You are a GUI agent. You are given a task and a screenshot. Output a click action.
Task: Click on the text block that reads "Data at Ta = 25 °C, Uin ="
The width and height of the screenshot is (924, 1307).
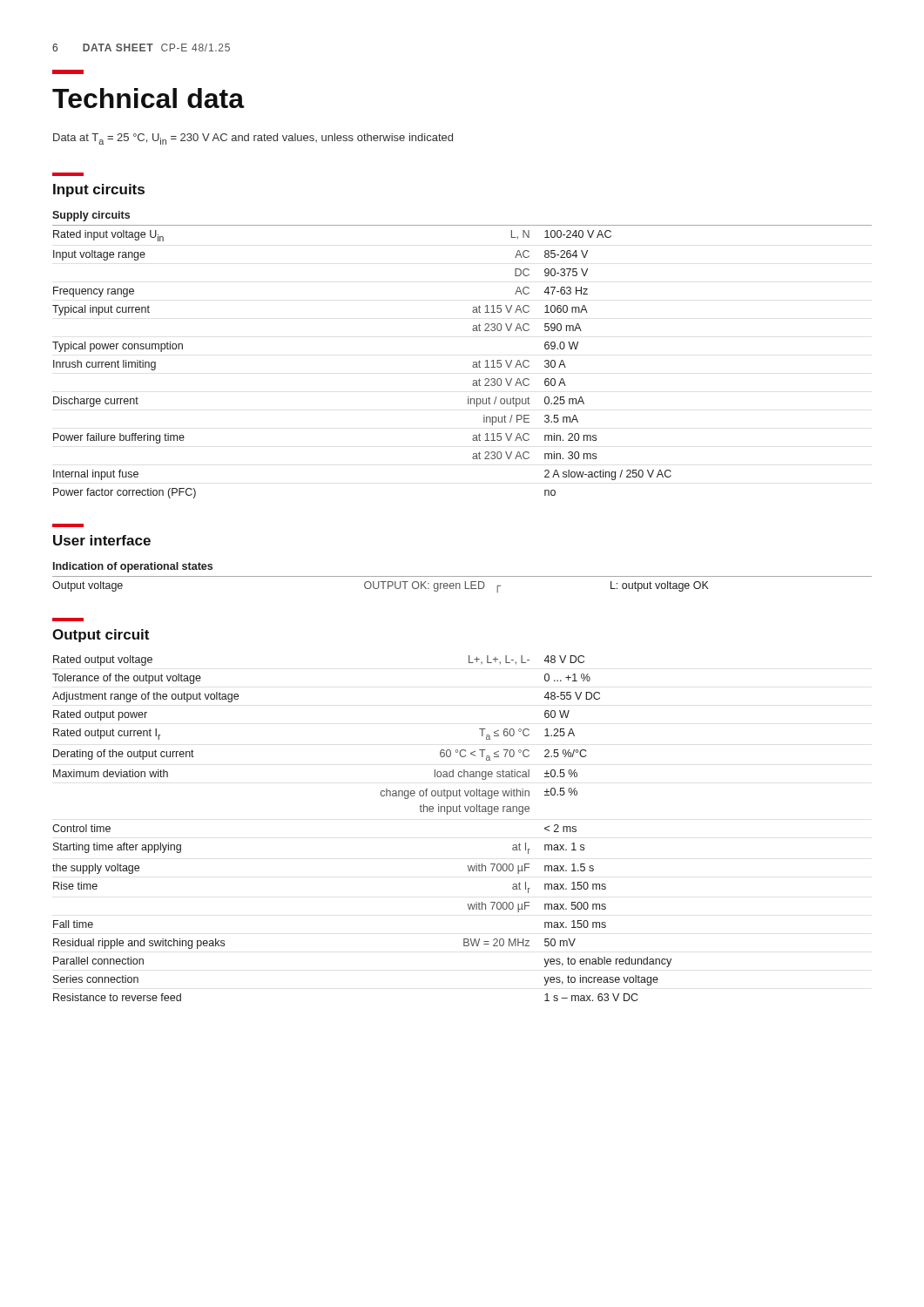[253, 138]
